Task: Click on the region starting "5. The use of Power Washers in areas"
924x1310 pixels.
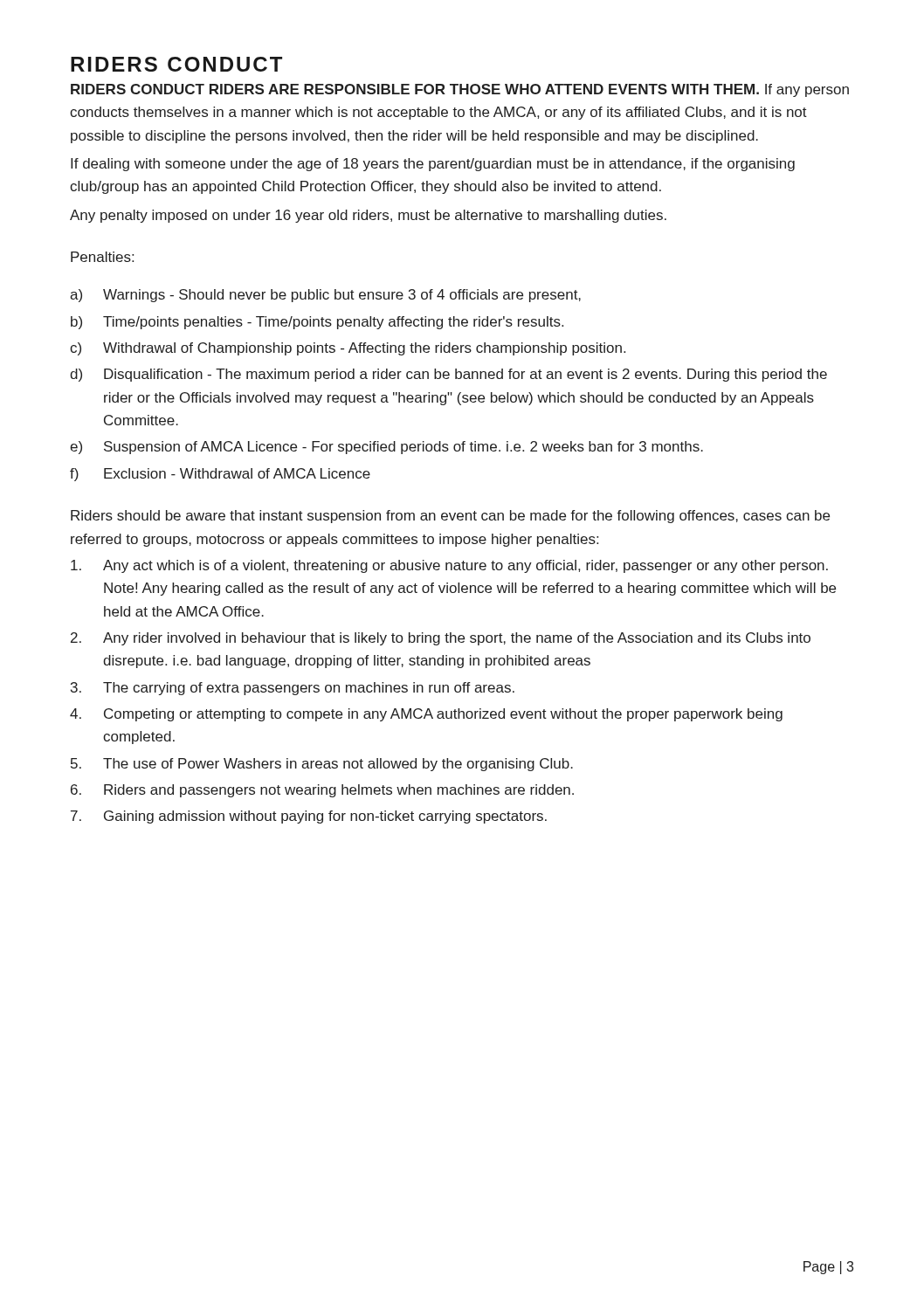Action: pos(462,764)
